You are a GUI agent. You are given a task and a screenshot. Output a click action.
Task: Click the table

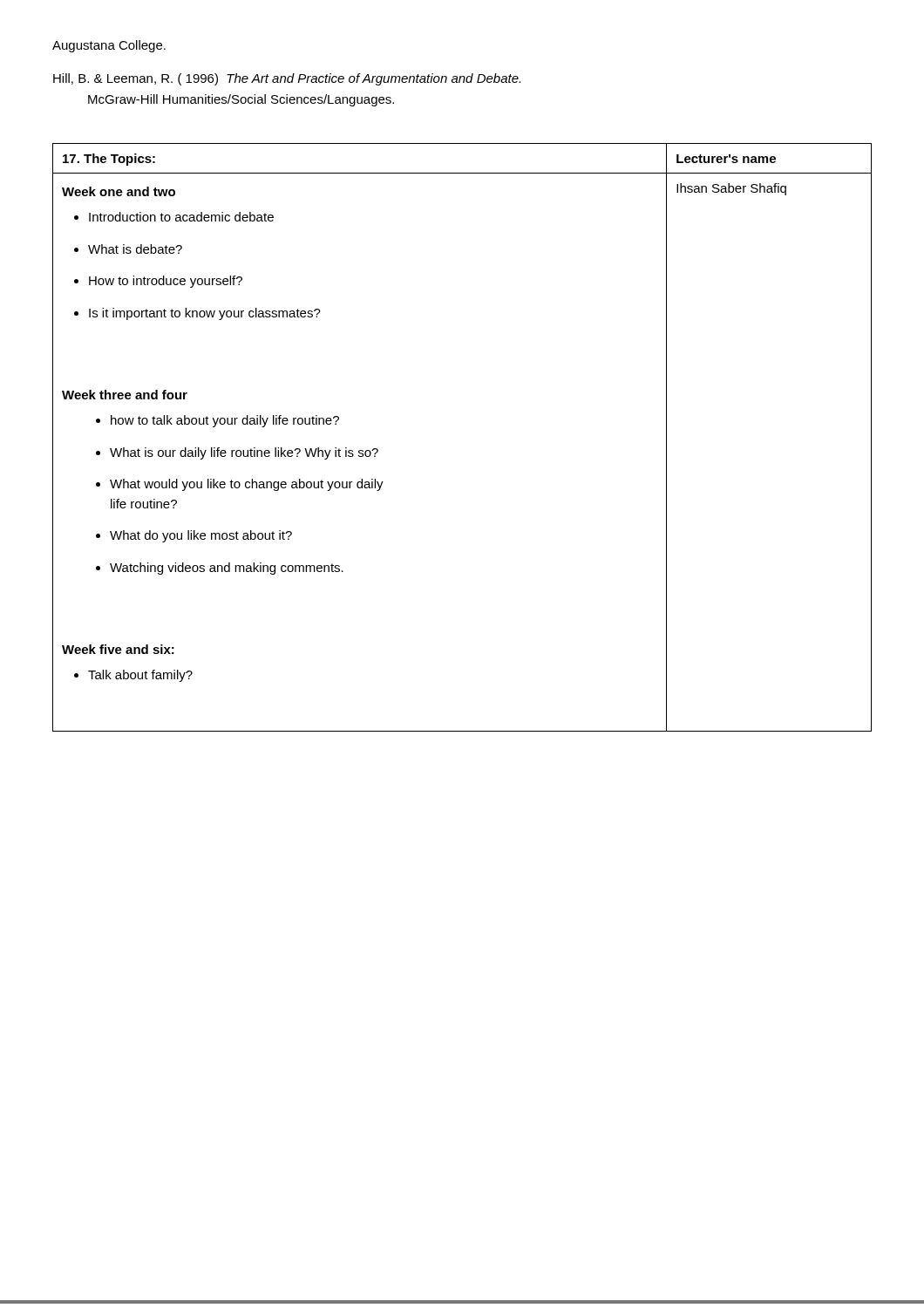pos(462,437)
